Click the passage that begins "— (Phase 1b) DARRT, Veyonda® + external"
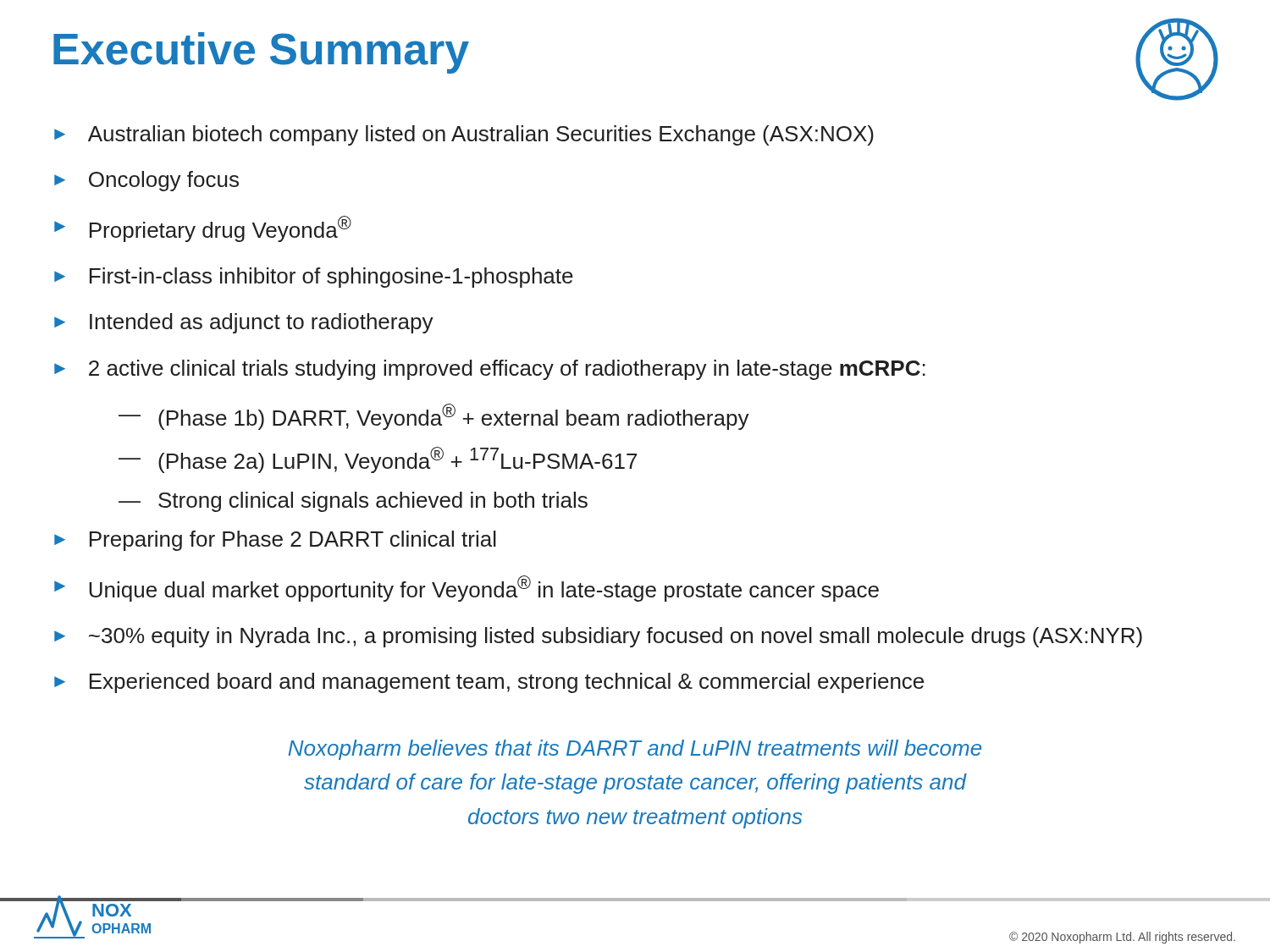 434,416
